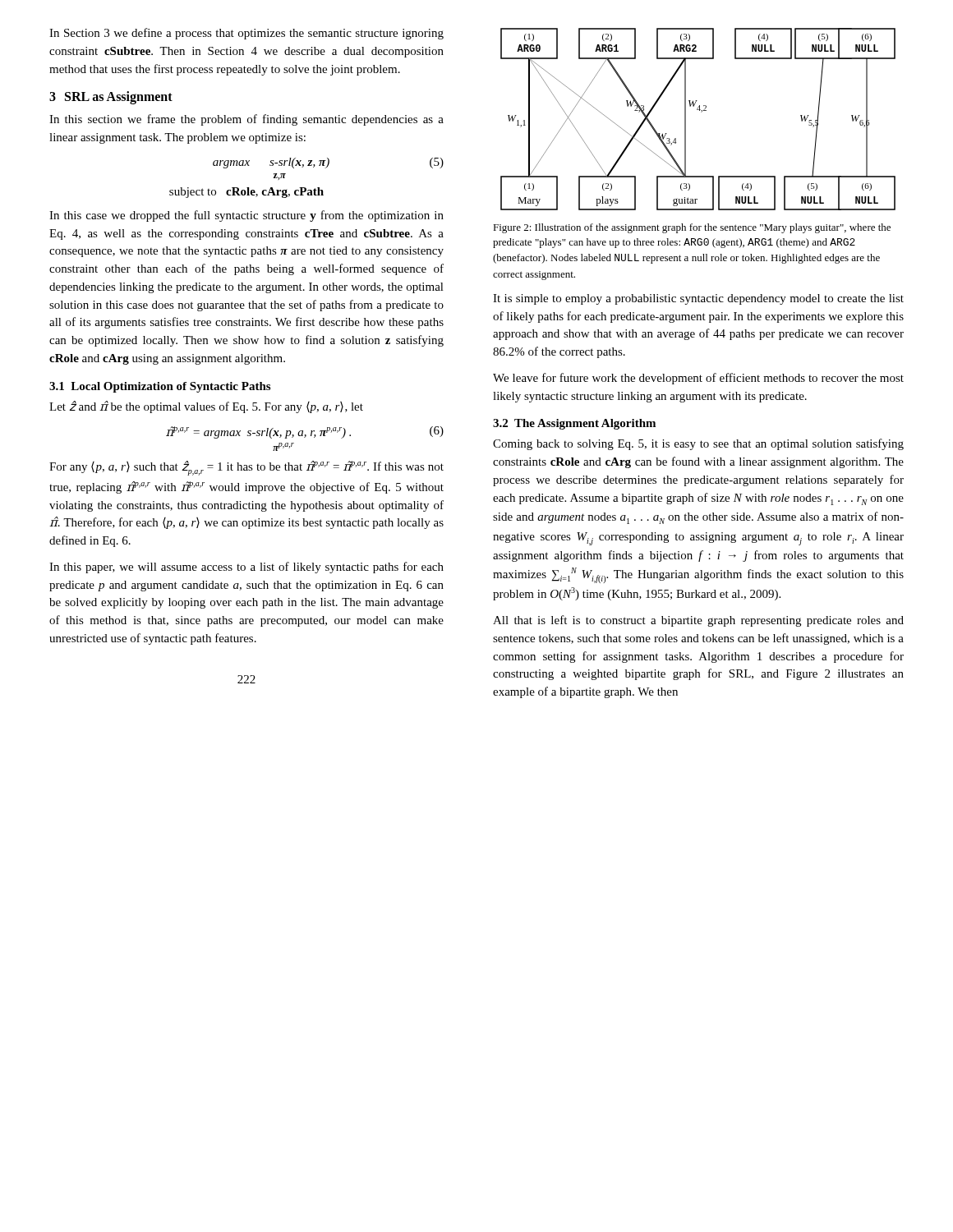The image size is (953, 1232).
Task: Click on the text starting "3 SRL as"
Action: 111,98
